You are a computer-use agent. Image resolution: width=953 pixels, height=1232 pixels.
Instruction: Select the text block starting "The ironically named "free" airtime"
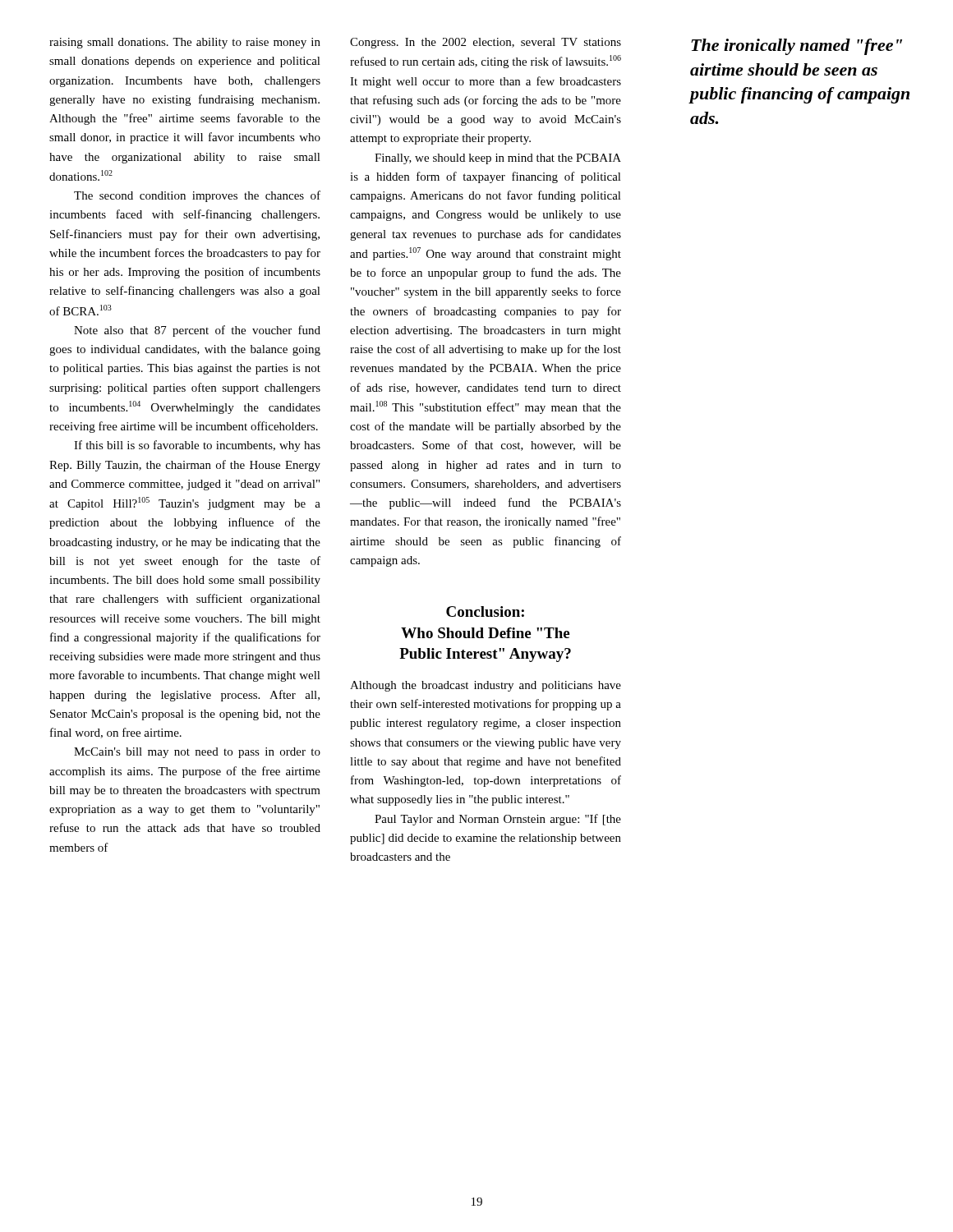[800, 81]
